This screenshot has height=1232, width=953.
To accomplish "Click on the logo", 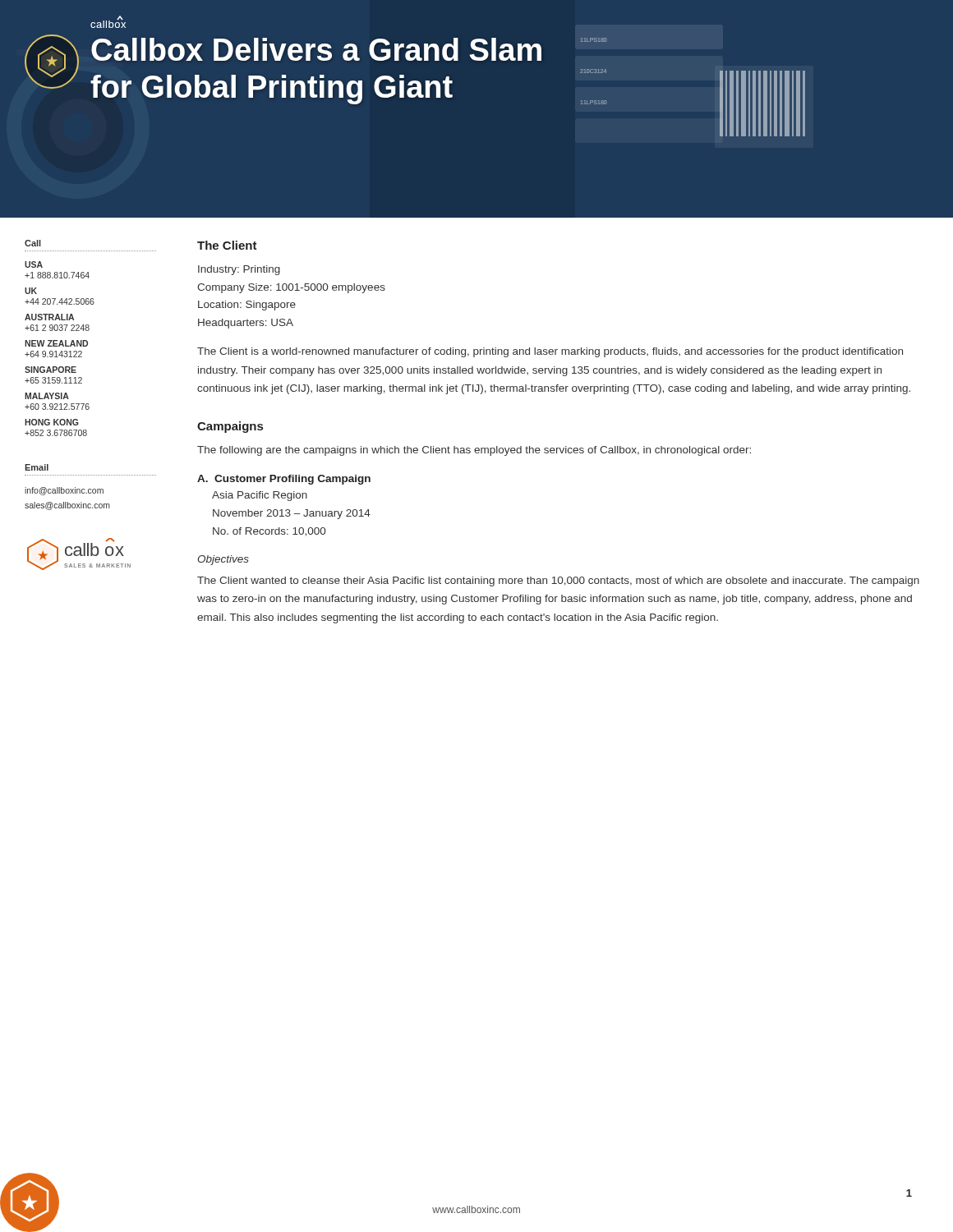I will 101,570.
